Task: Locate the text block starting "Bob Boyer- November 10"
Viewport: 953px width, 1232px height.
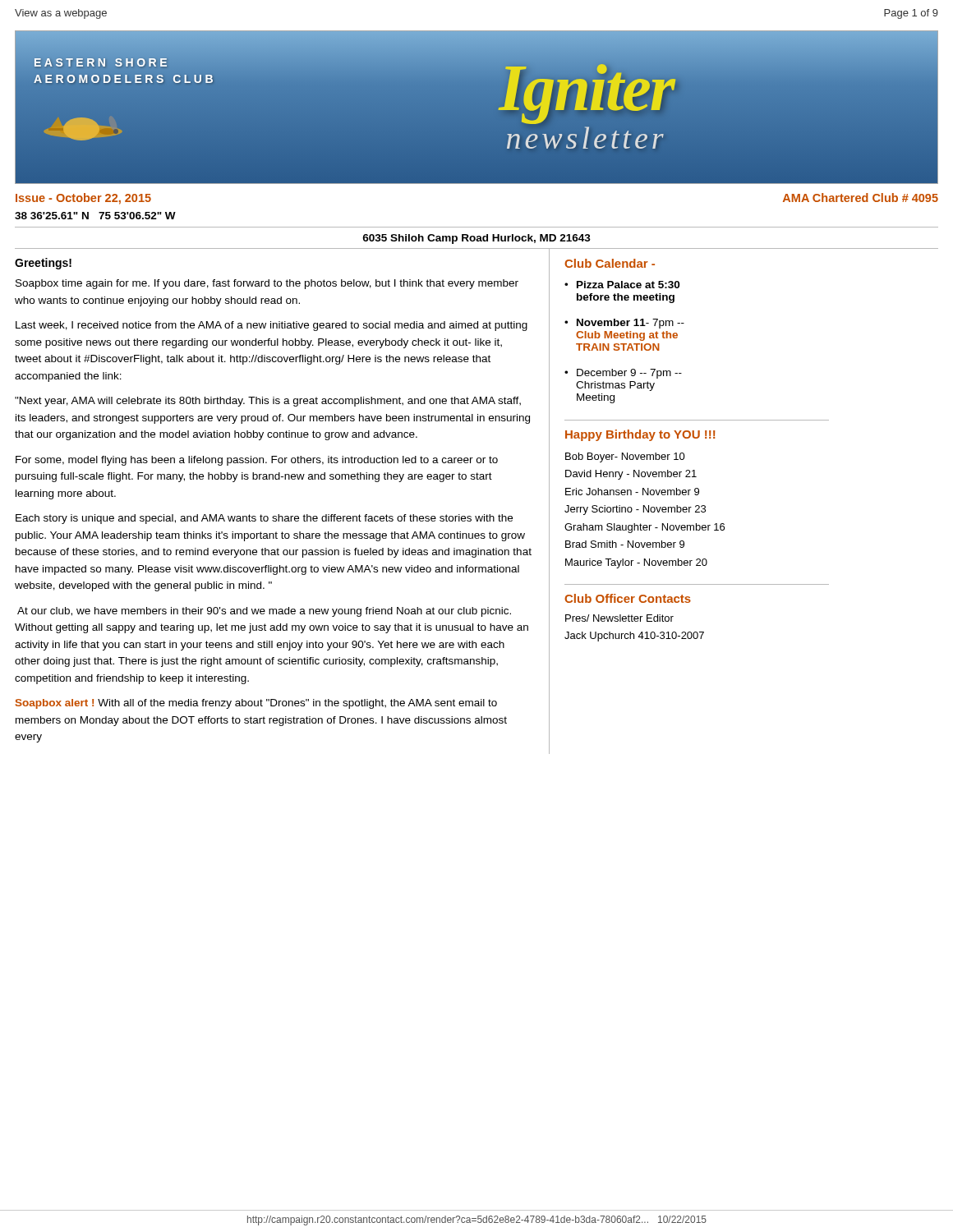Action: [x=625, y=456]
